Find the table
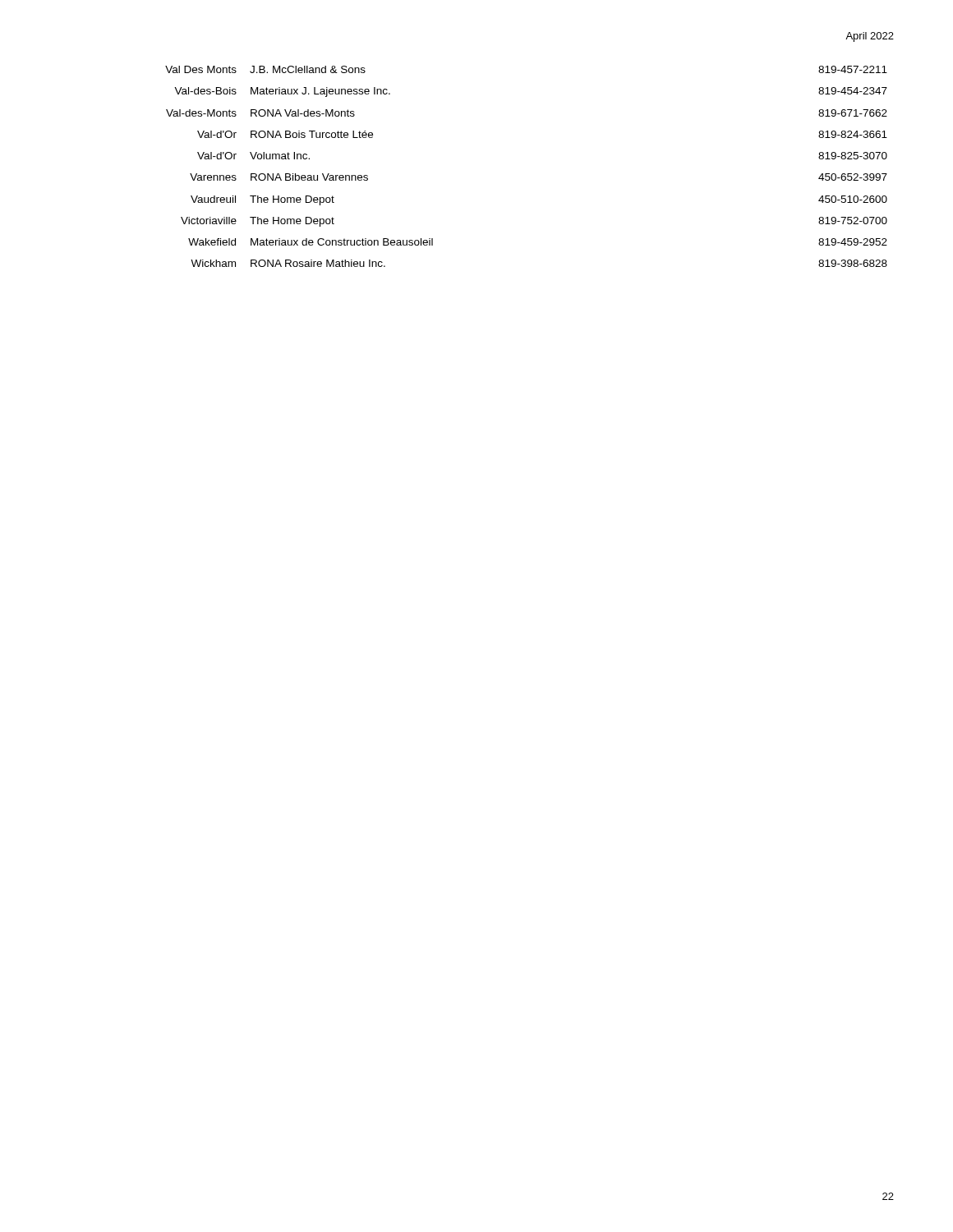Screen dimensions: 1232x953 tap(496, 167)
